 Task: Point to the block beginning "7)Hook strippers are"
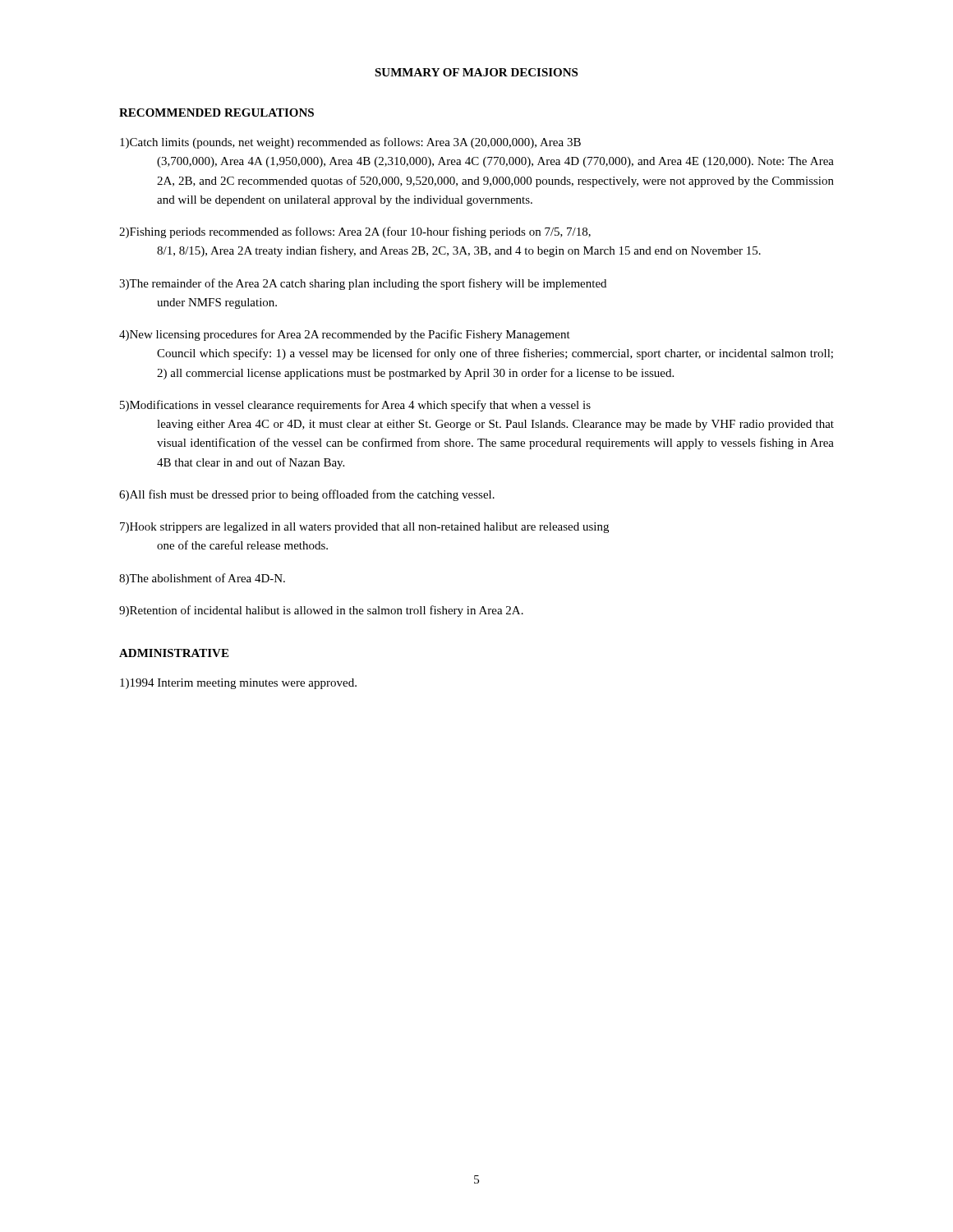476,537
